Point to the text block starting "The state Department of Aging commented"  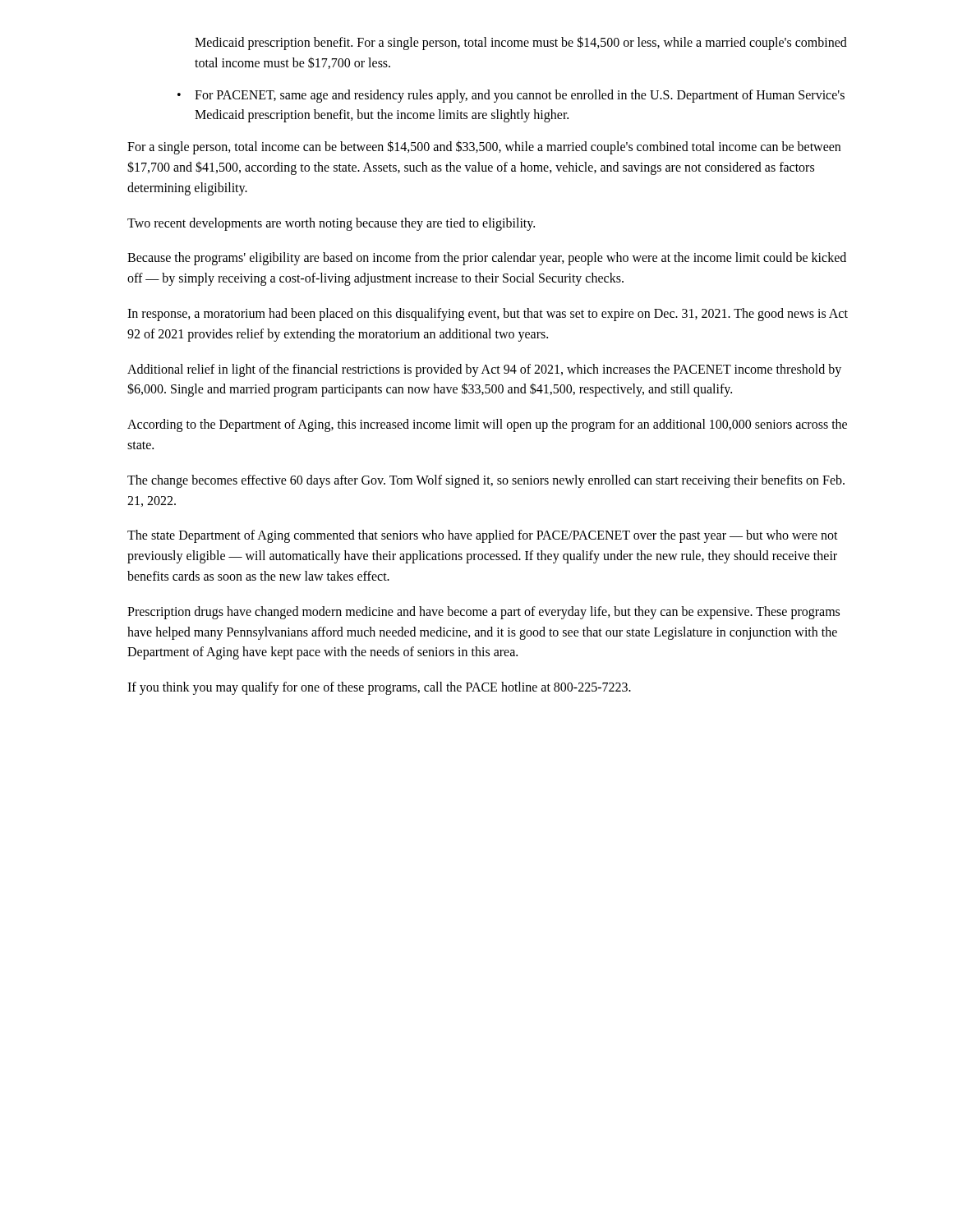tap(482, 556)
